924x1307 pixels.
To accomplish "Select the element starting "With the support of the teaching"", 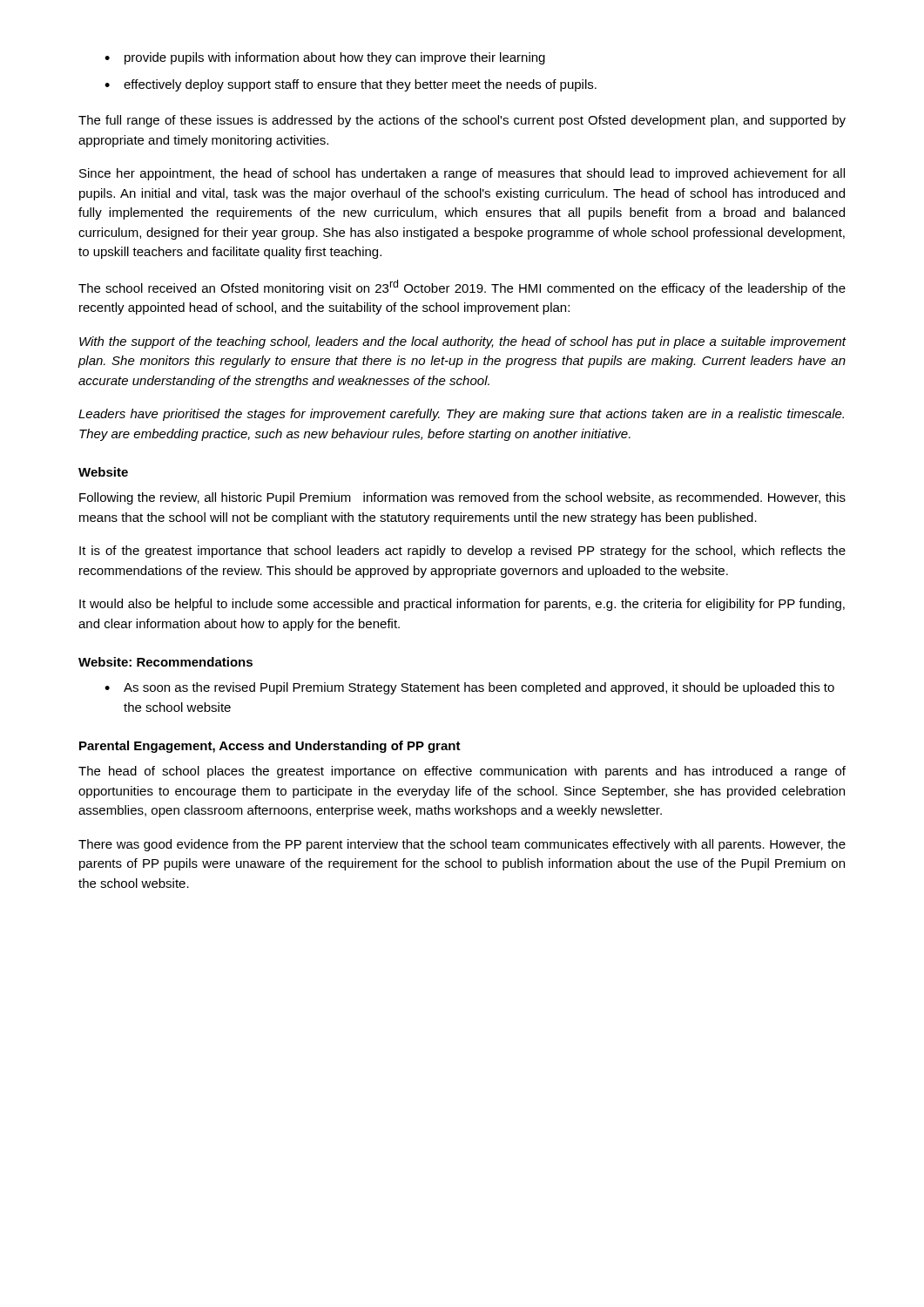I will [462, 361].
